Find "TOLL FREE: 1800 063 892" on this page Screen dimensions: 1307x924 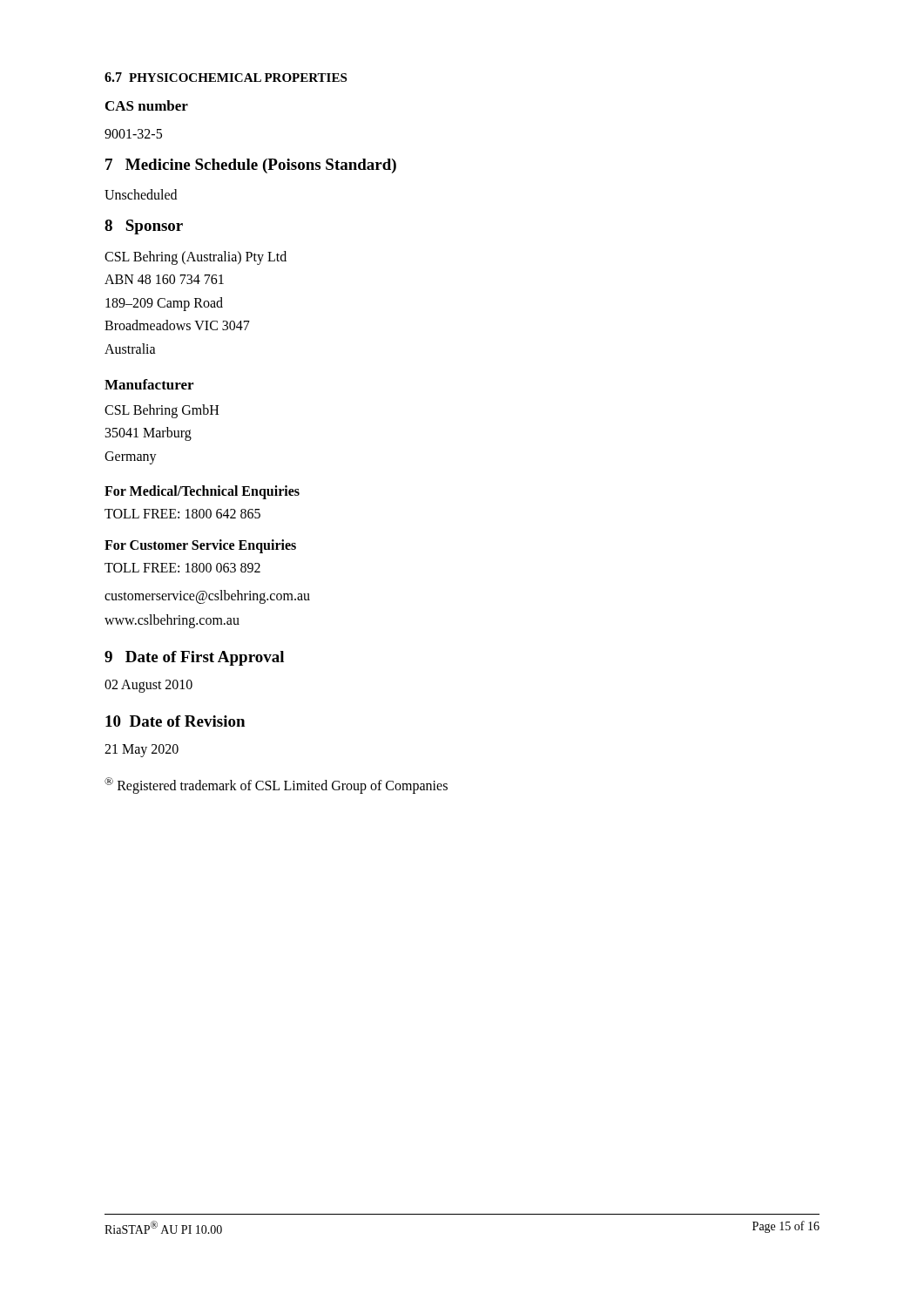click(183, 568)
